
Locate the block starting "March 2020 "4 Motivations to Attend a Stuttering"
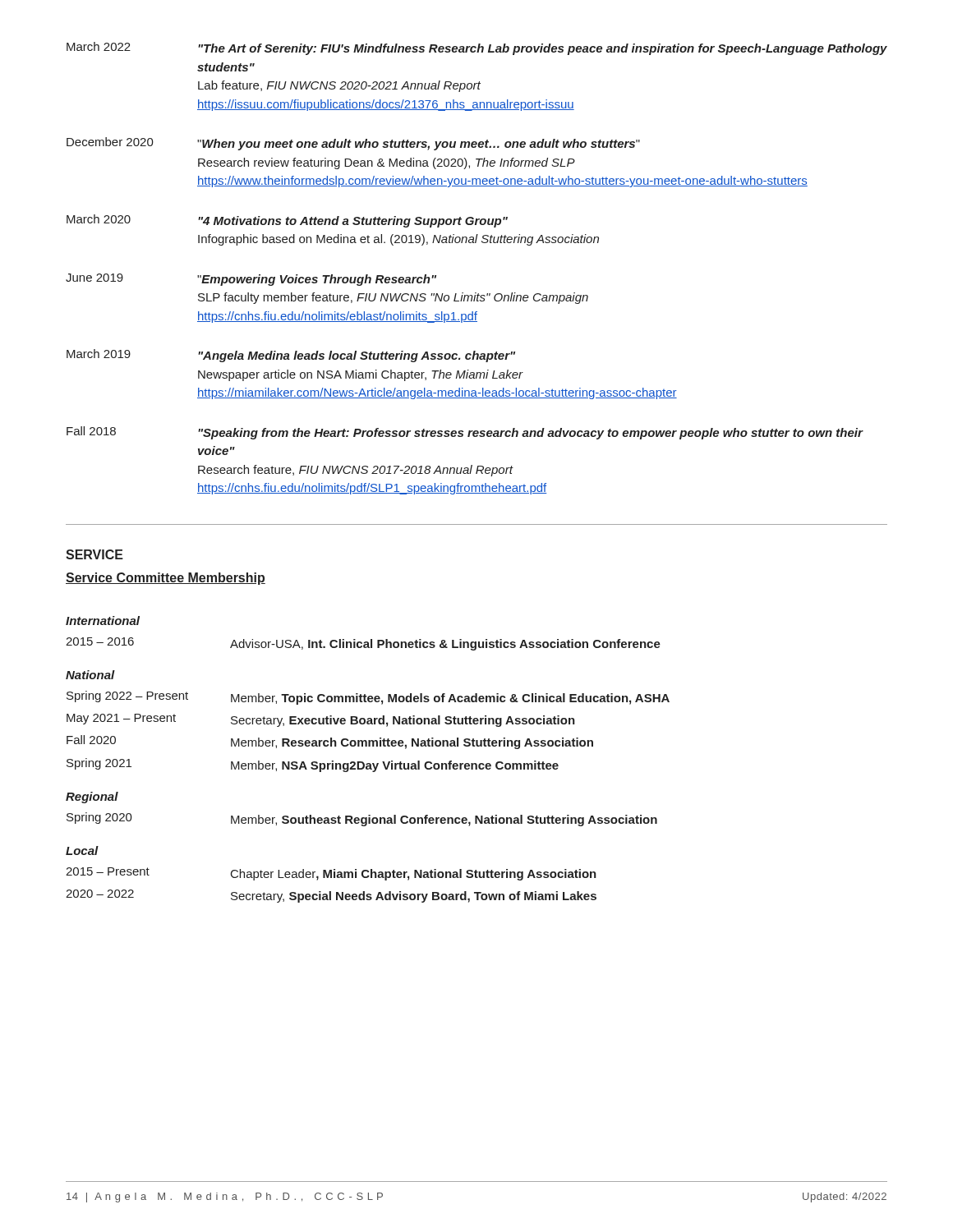pos(476,230)
